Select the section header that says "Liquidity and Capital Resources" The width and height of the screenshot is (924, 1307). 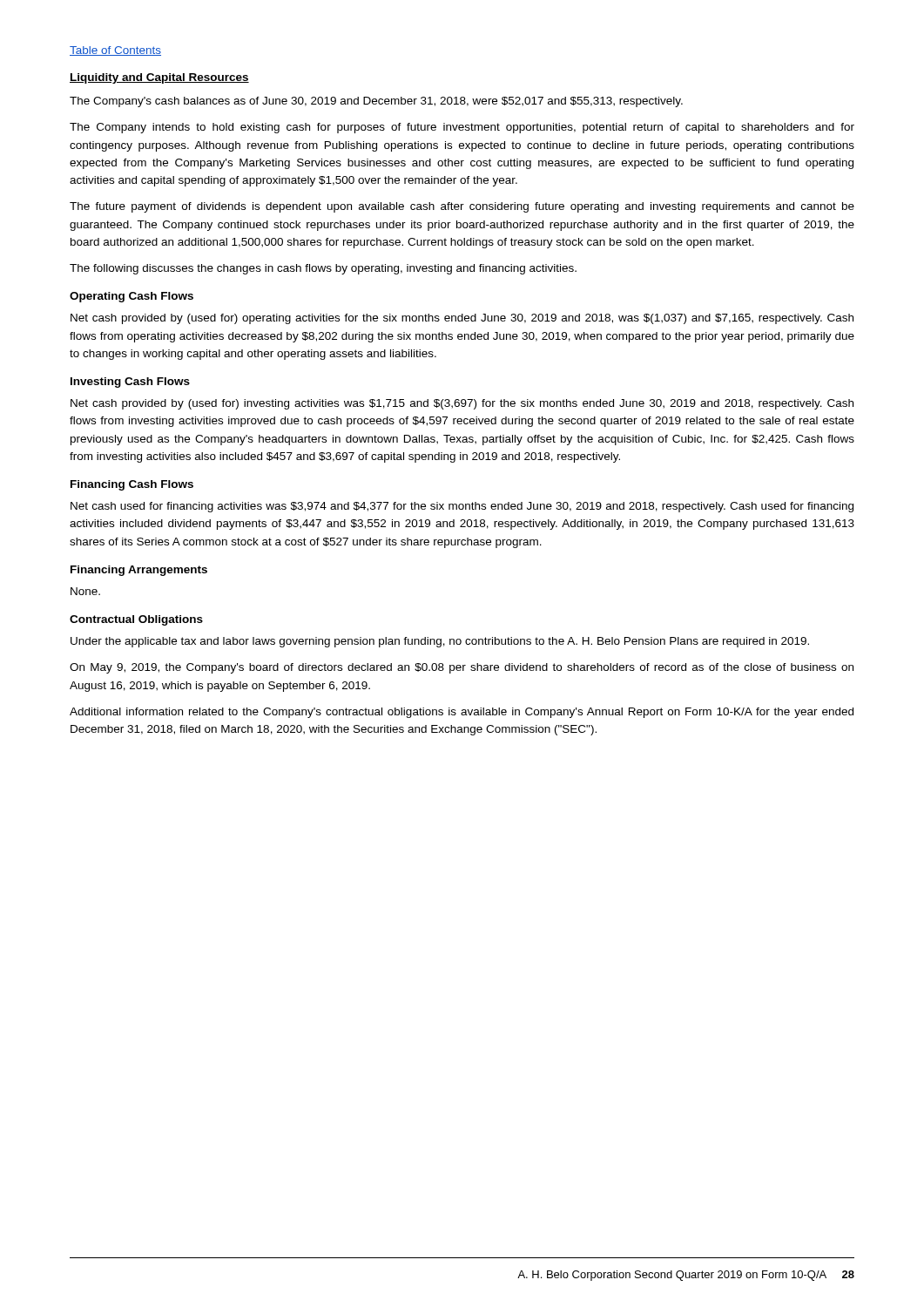(x=159, y=77)
